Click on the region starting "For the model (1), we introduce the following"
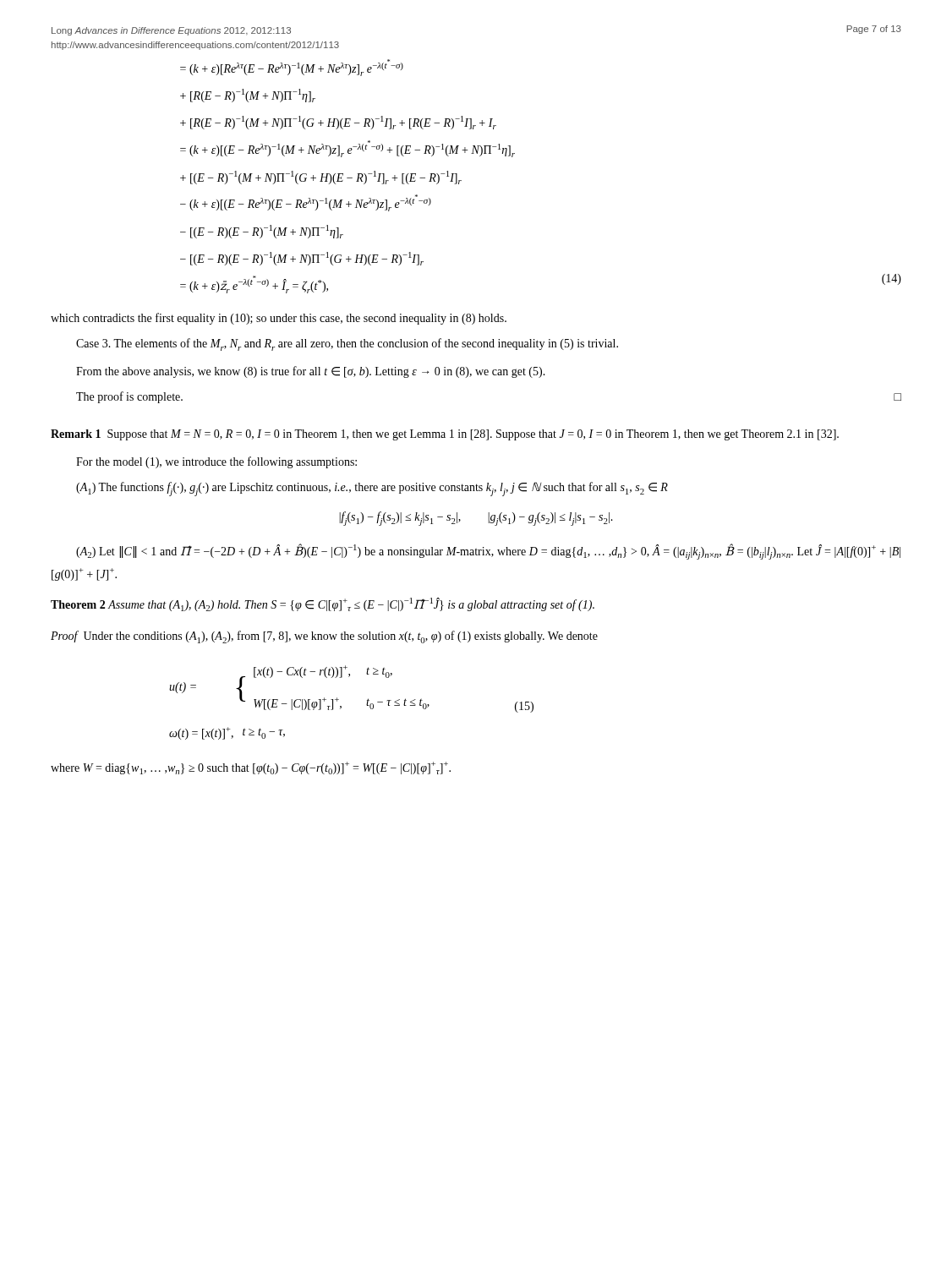Screen dimensions: 1268x952 [x=217, y=462]
